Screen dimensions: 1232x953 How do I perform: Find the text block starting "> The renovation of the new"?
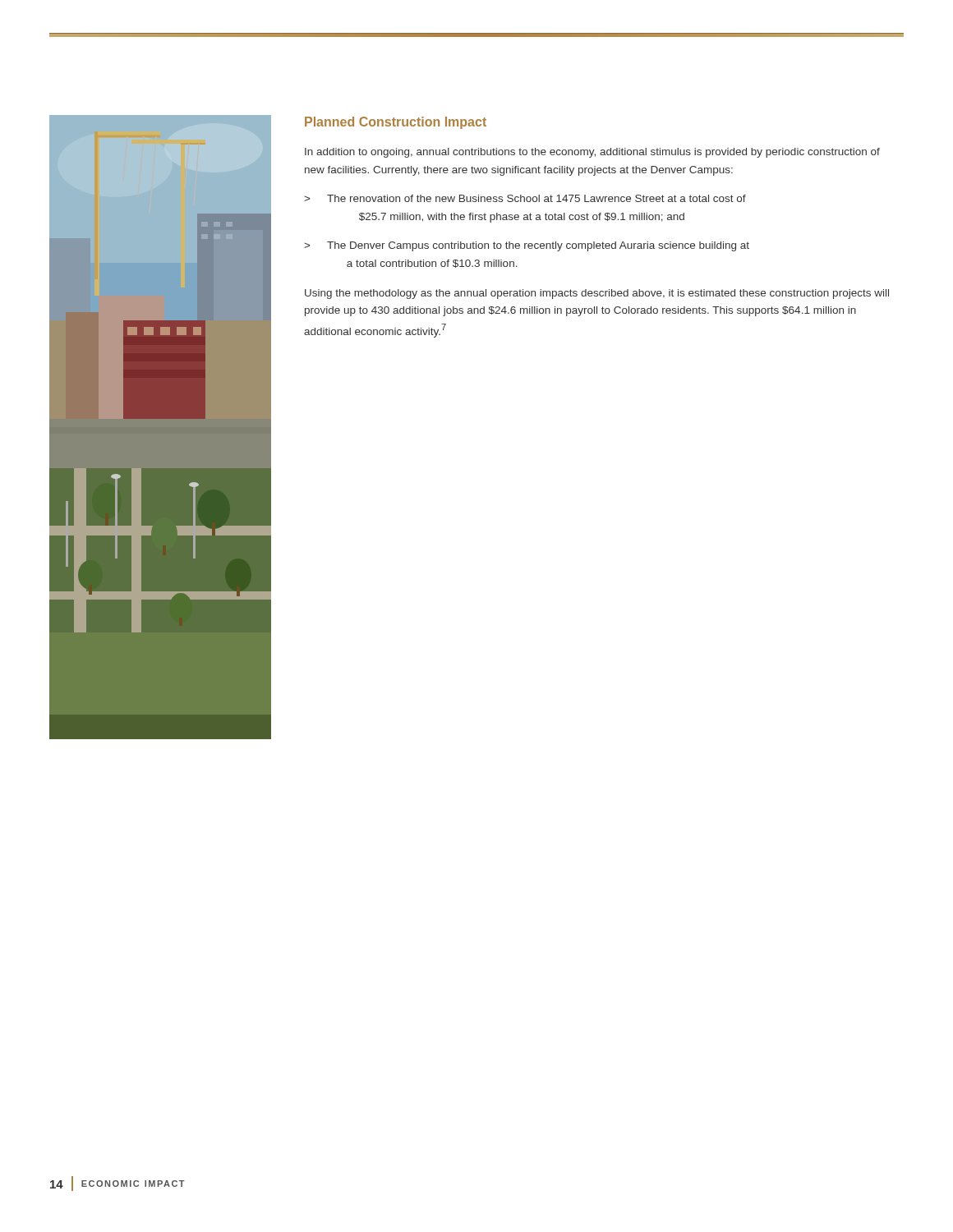click(x=525, y=208)
